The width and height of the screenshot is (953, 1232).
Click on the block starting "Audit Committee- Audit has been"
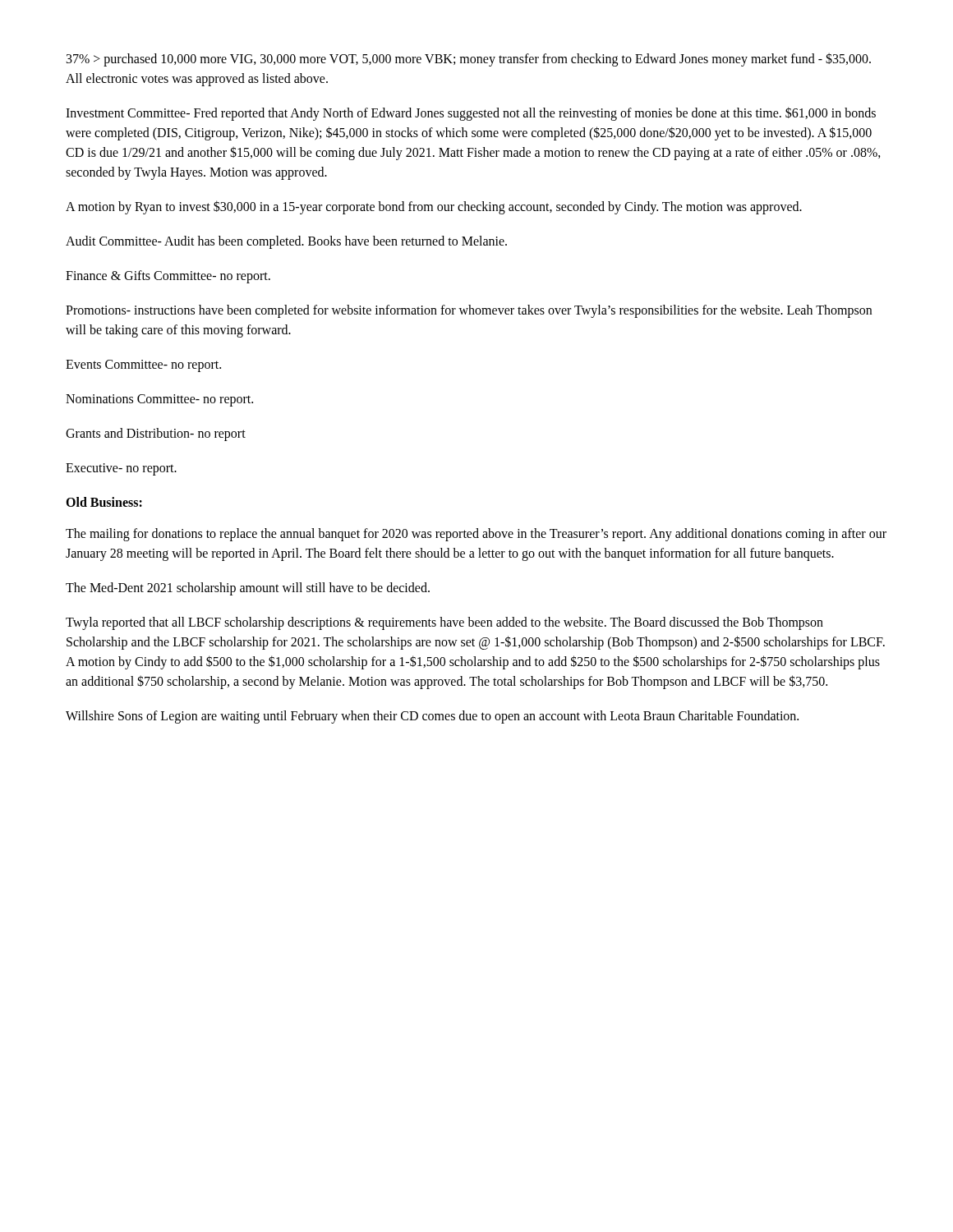[287, 241]
